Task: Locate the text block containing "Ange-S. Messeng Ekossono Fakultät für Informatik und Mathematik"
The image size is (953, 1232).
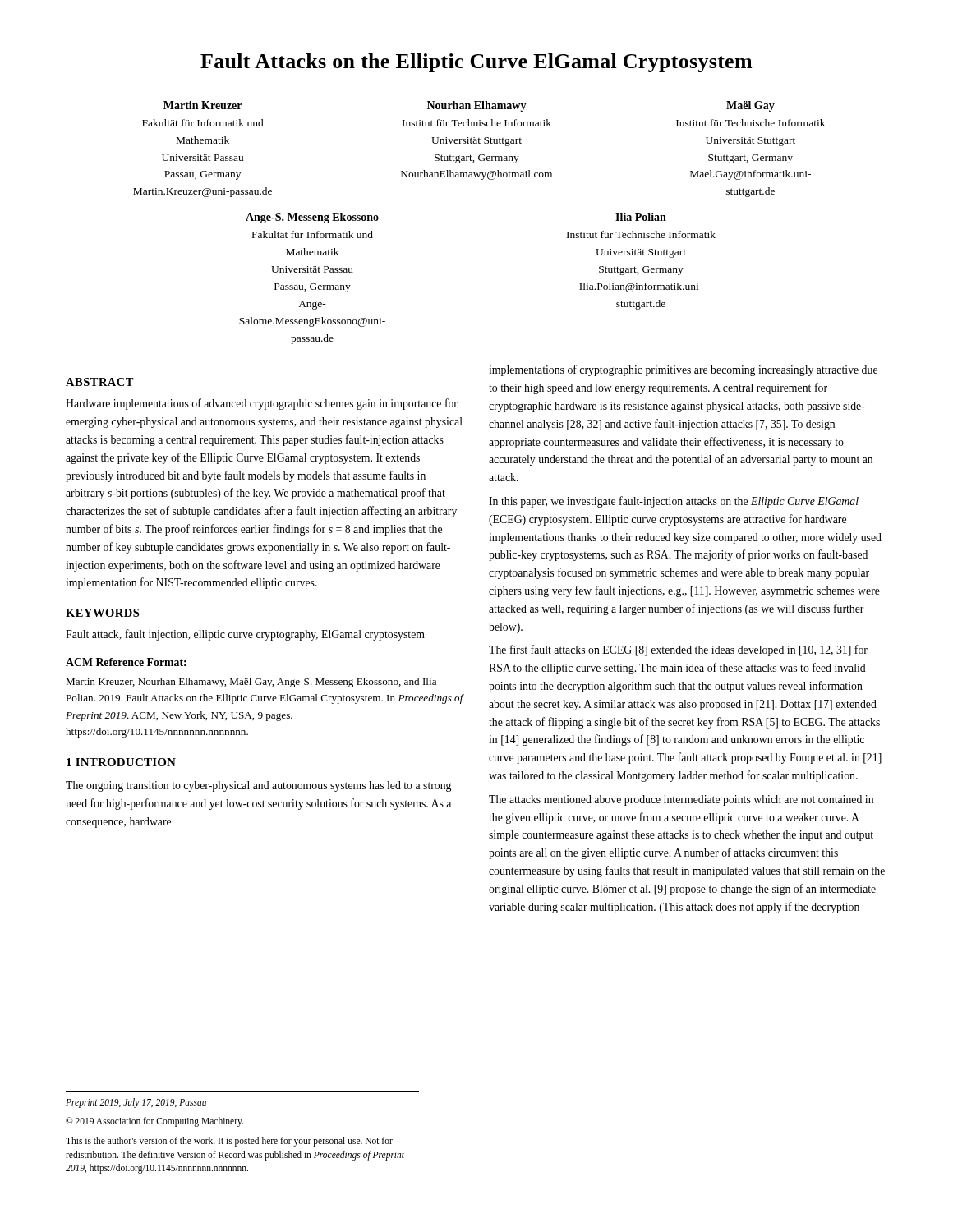Action: tap(313, 218)
